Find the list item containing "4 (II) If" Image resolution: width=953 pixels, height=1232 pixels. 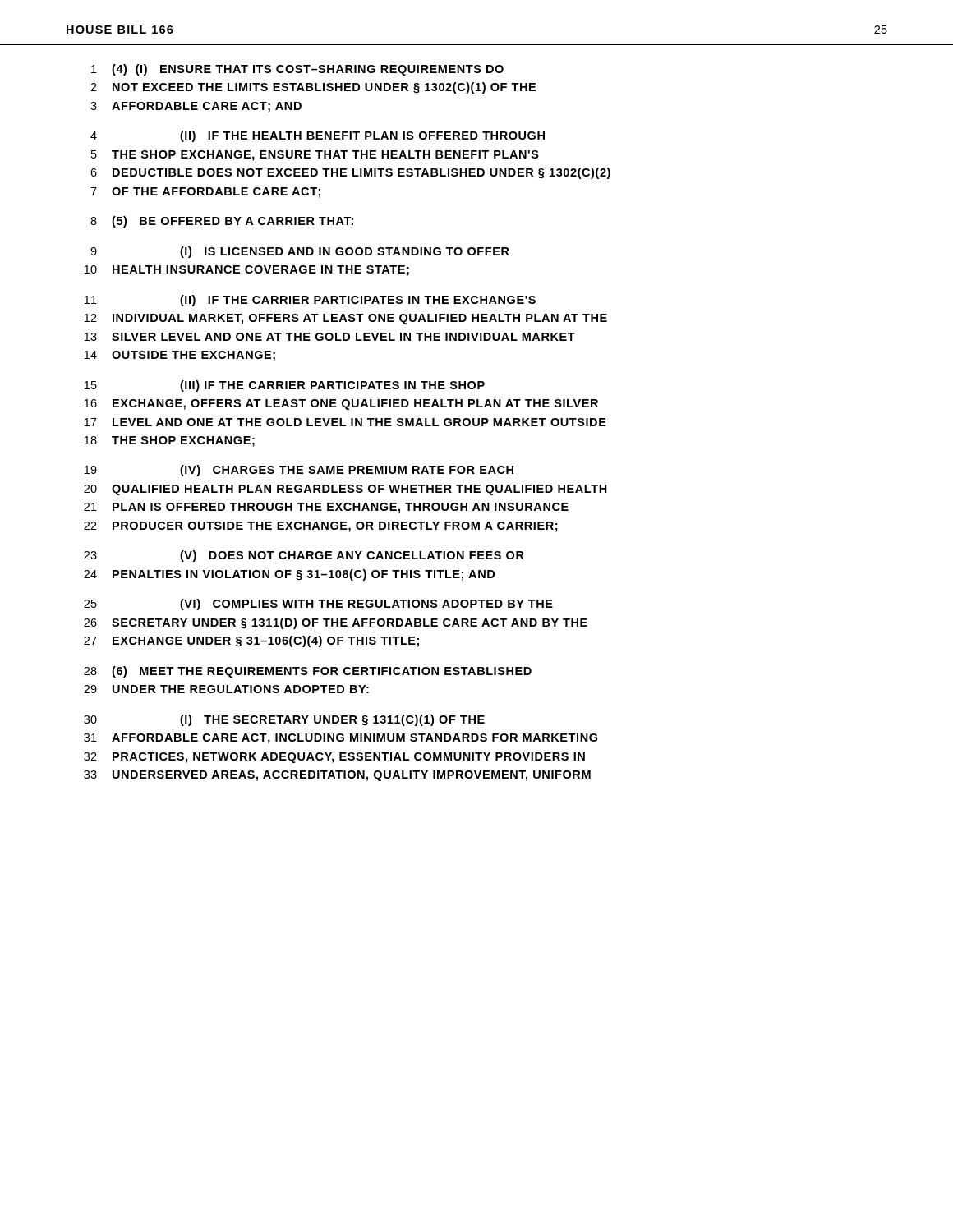pyautogui.click(x=476, y=164)
